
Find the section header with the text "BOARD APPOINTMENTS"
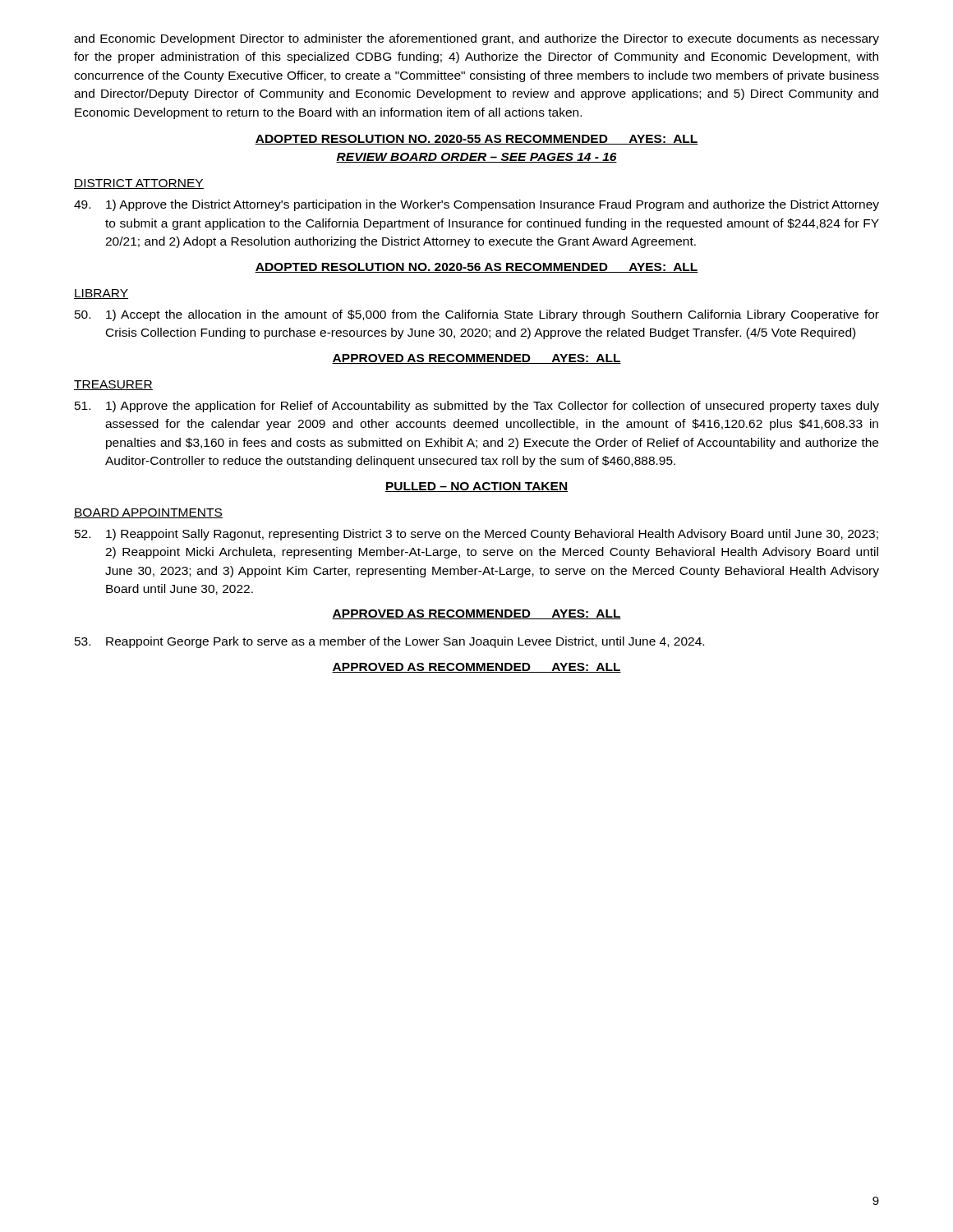tap(148, 512)
